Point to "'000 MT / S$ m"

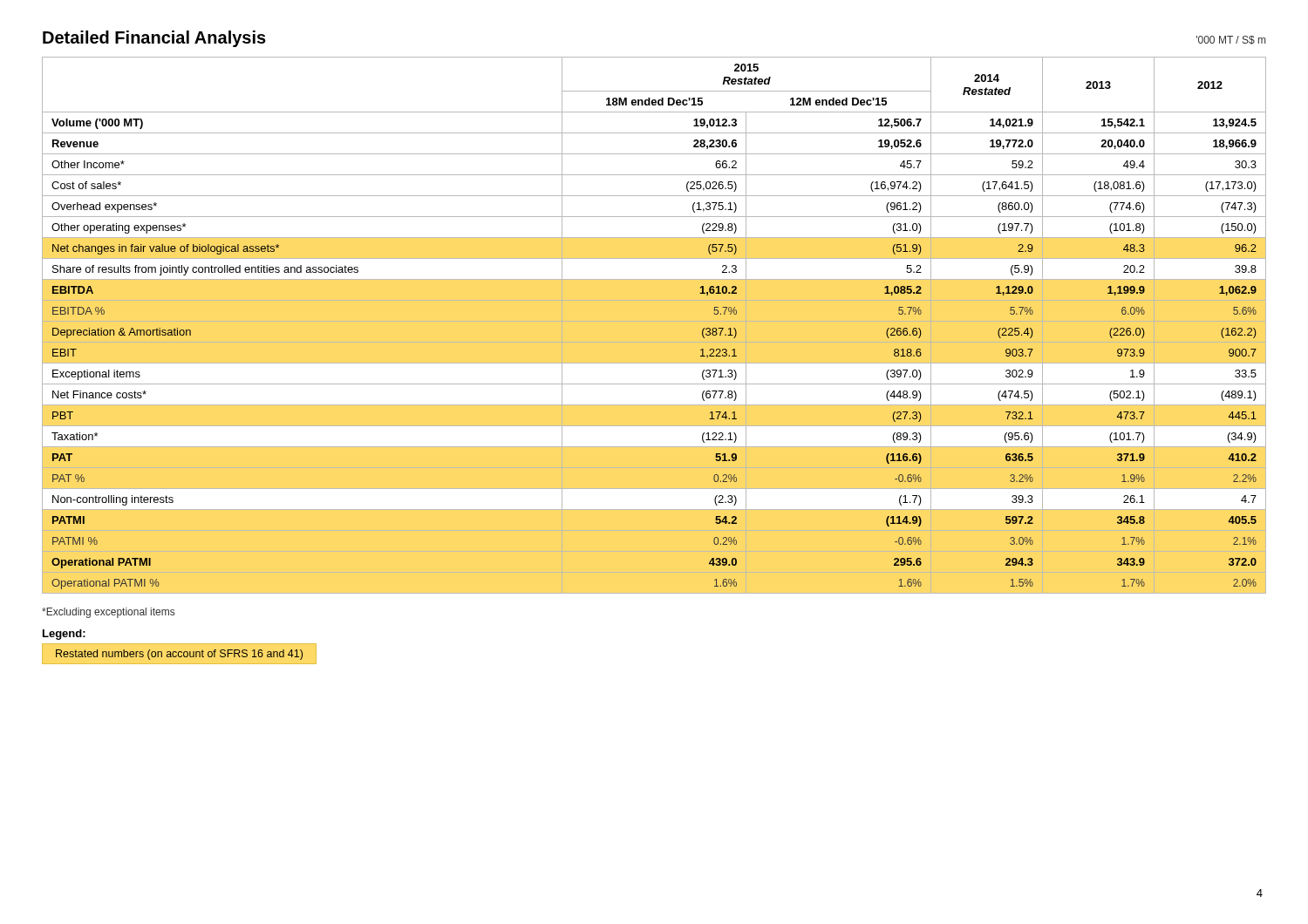tap(1231, 40)
